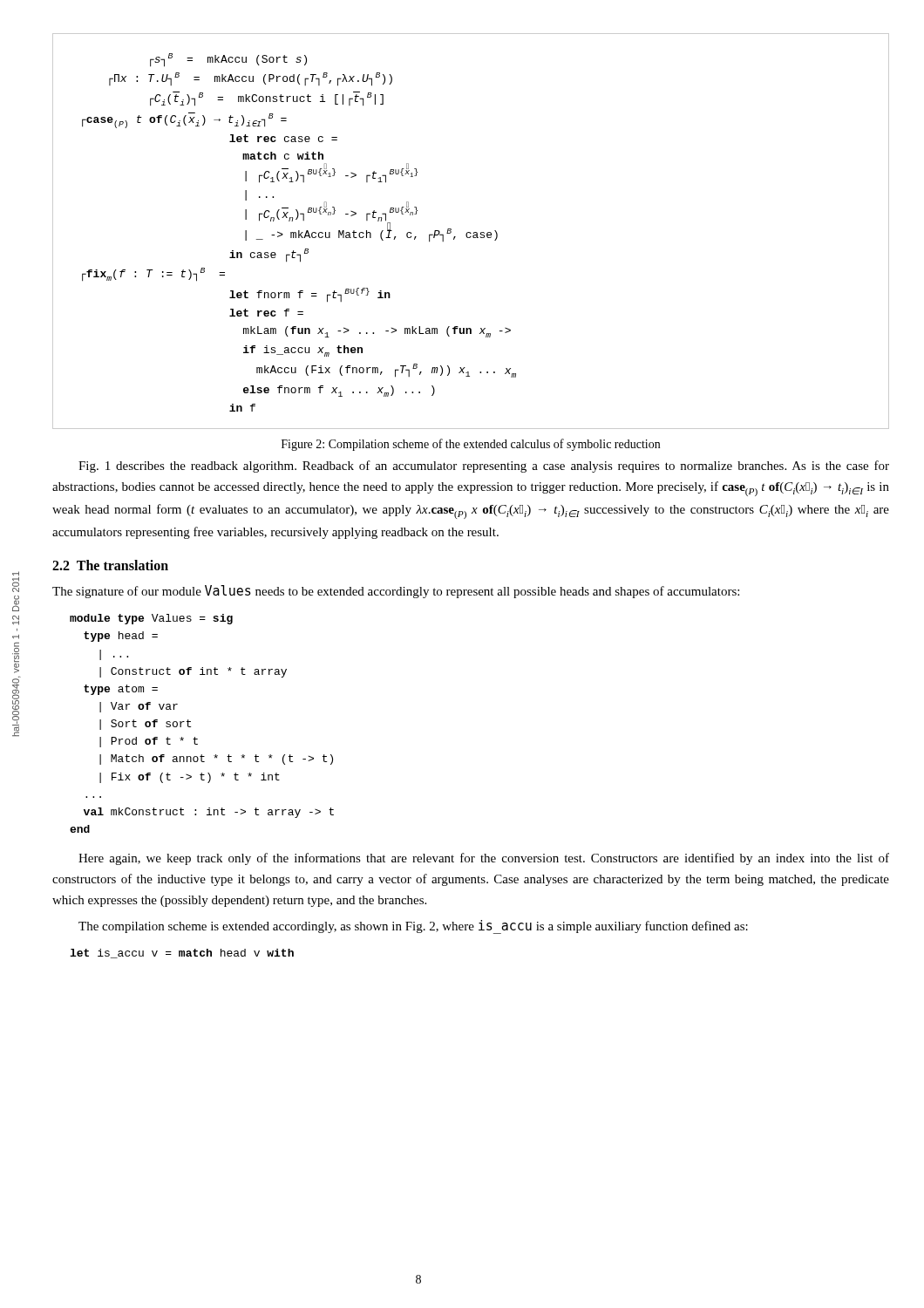Locate the block of text that opens with "The signature of our module Values needs"
This screenshot has width=924, height=1308.
pos(471,591)
